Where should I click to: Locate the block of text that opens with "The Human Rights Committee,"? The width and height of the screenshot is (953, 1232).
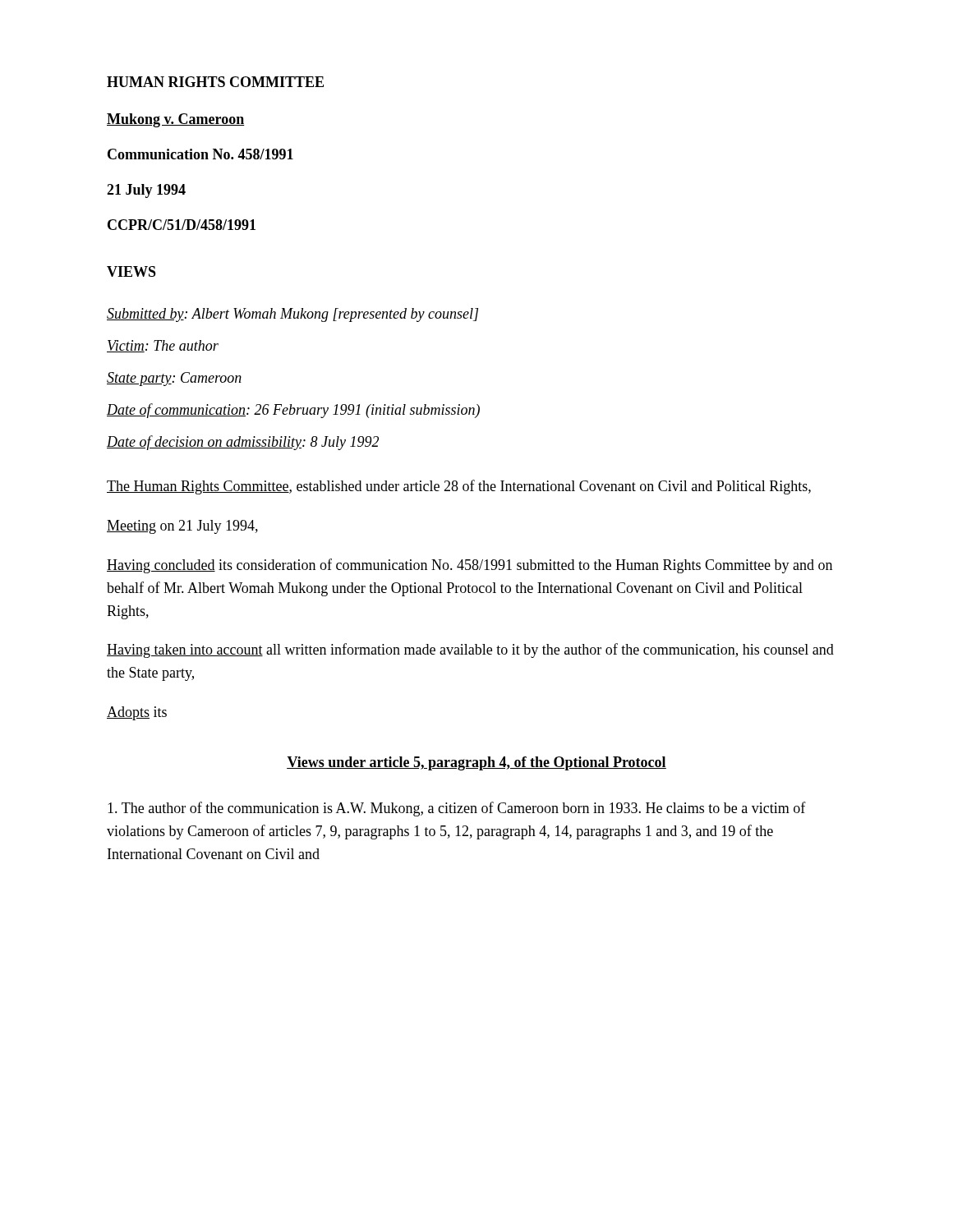459,486
